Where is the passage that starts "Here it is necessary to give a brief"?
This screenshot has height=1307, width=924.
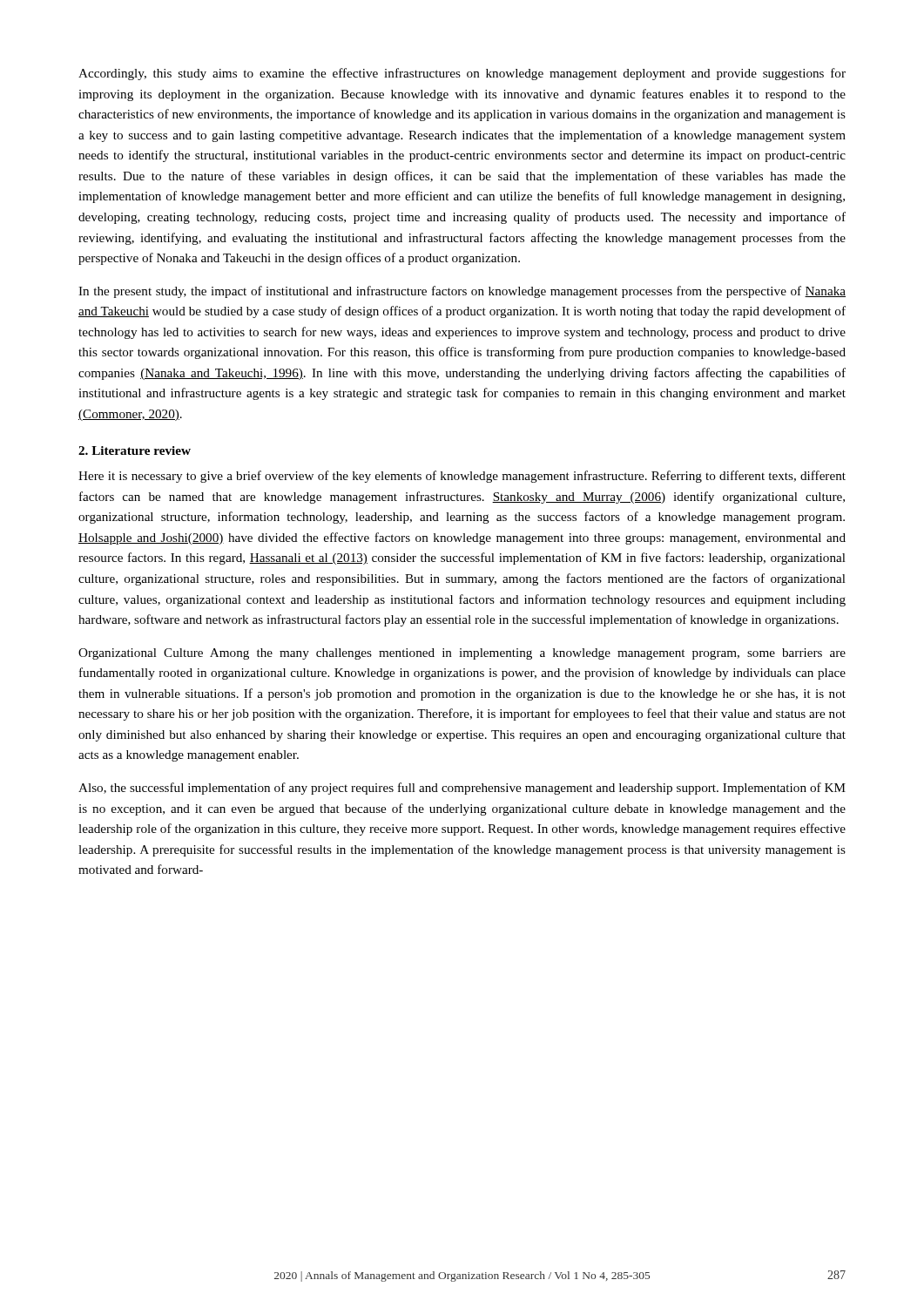tap(462, 548)
